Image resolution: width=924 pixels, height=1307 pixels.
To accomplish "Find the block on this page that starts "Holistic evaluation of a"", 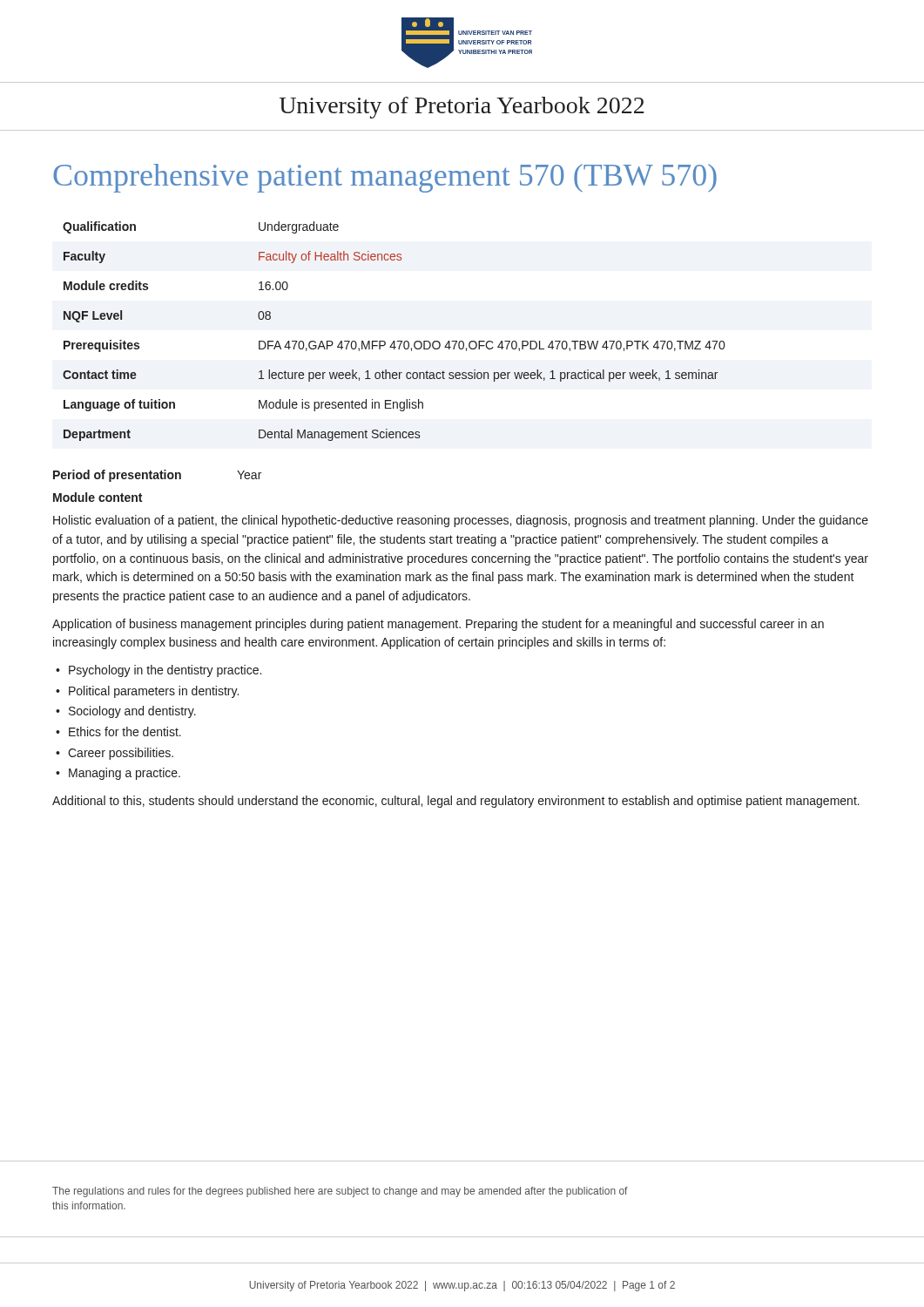I will (x=460, y=558).
